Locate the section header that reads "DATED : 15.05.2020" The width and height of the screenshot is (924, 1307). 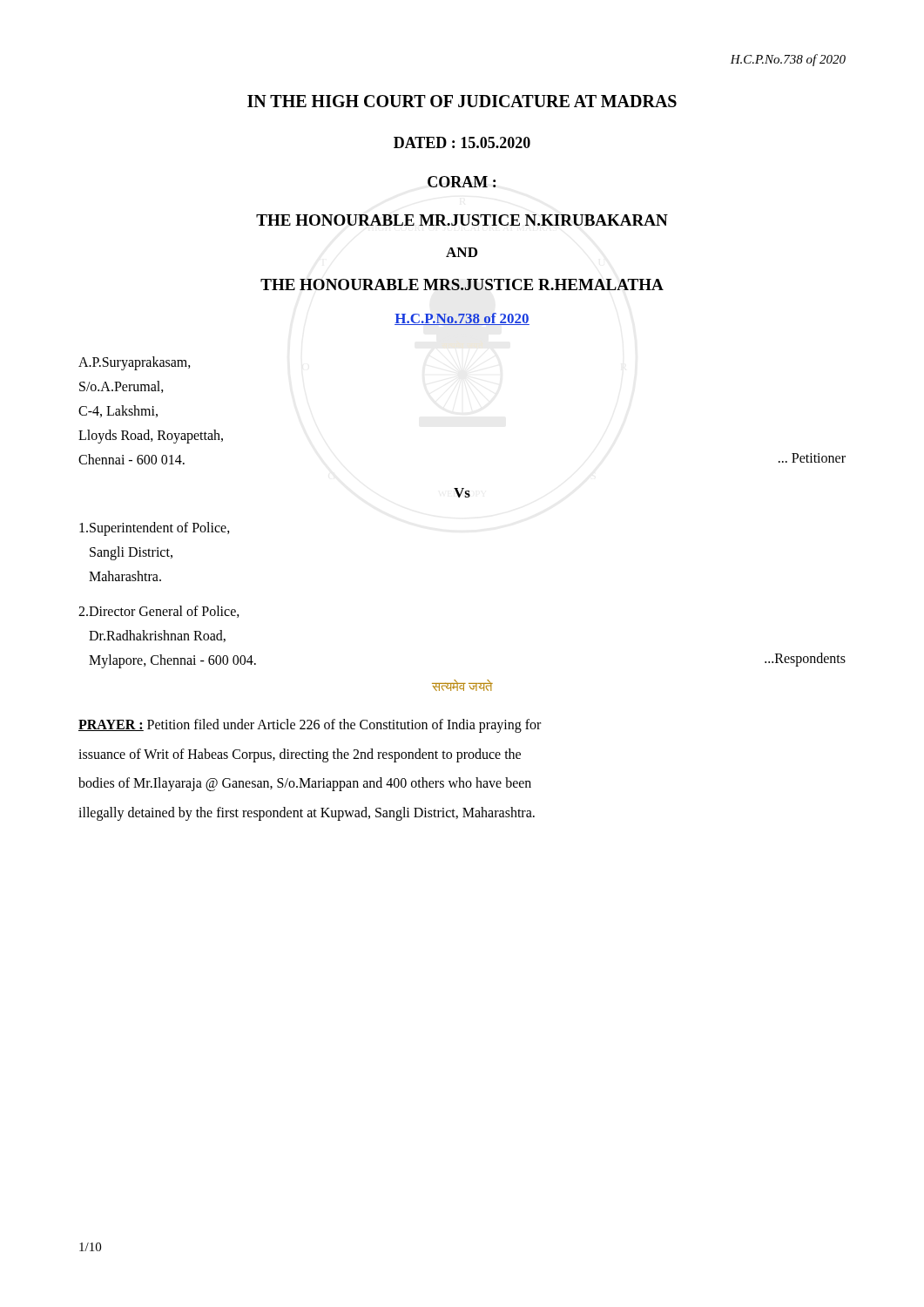462,143
